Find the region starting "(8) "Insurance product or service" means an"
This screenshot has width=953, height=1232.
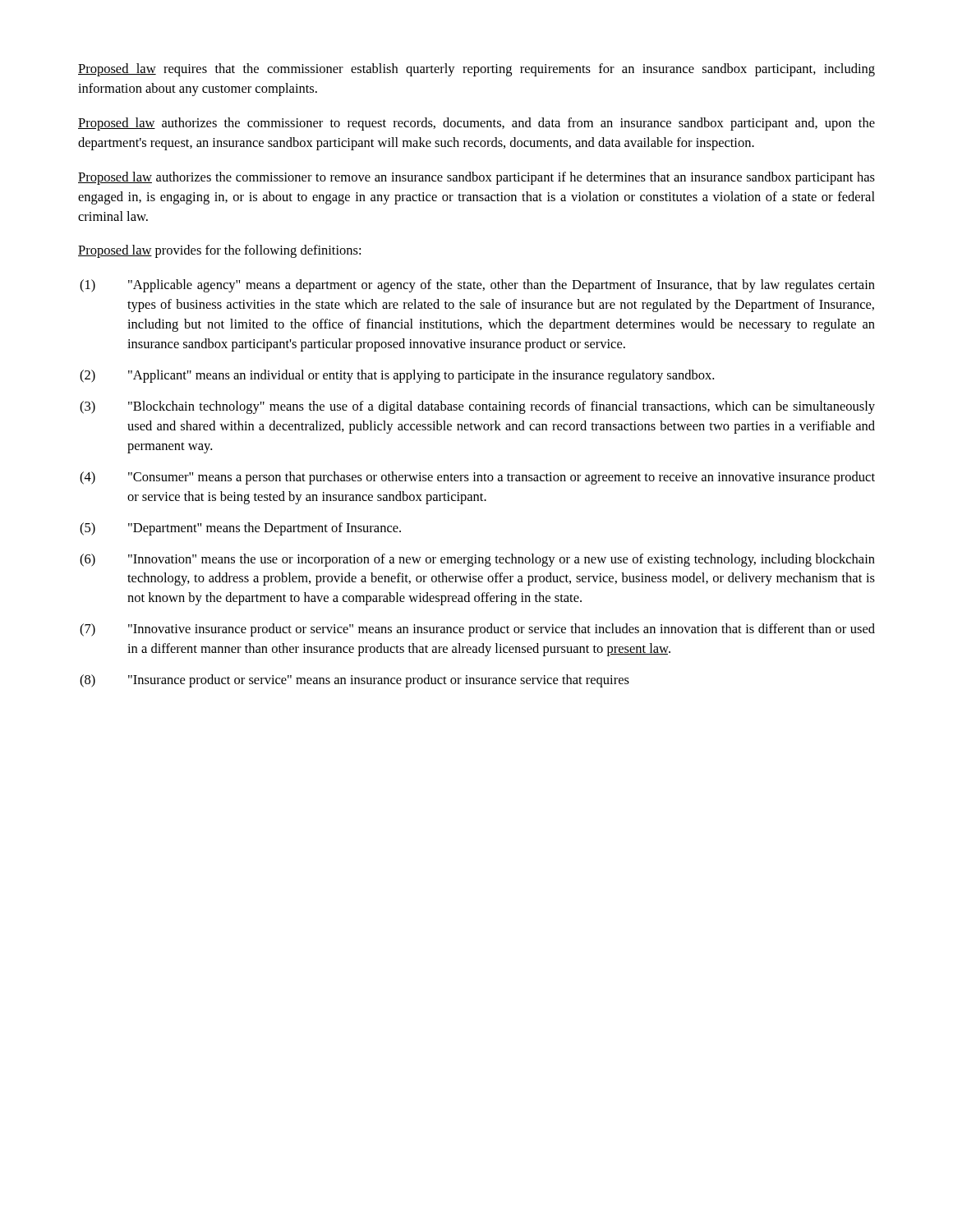[x=476, y=680]
